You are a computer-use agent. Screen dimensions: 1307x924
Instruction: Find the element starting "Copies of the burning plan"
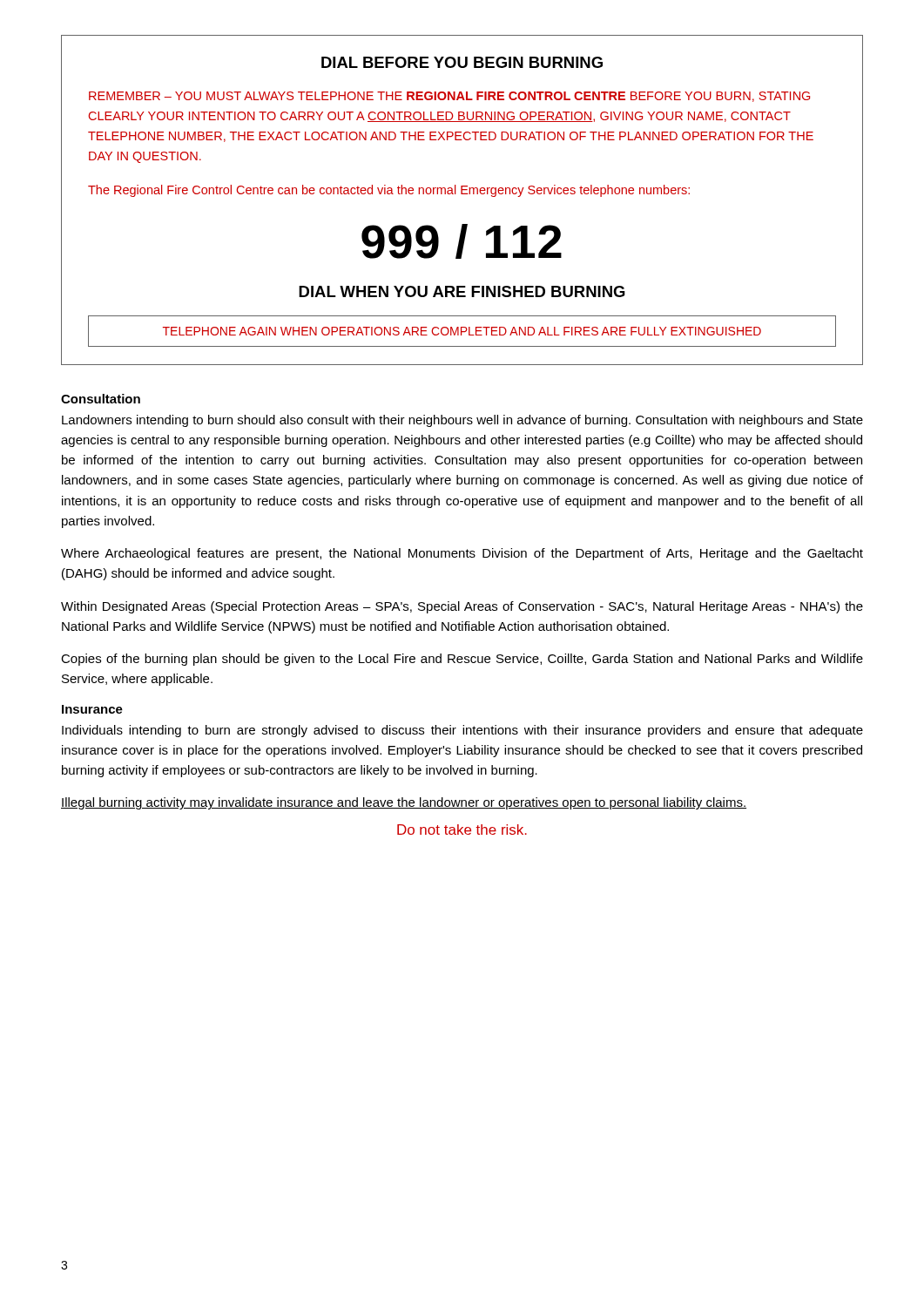[462, 668]
